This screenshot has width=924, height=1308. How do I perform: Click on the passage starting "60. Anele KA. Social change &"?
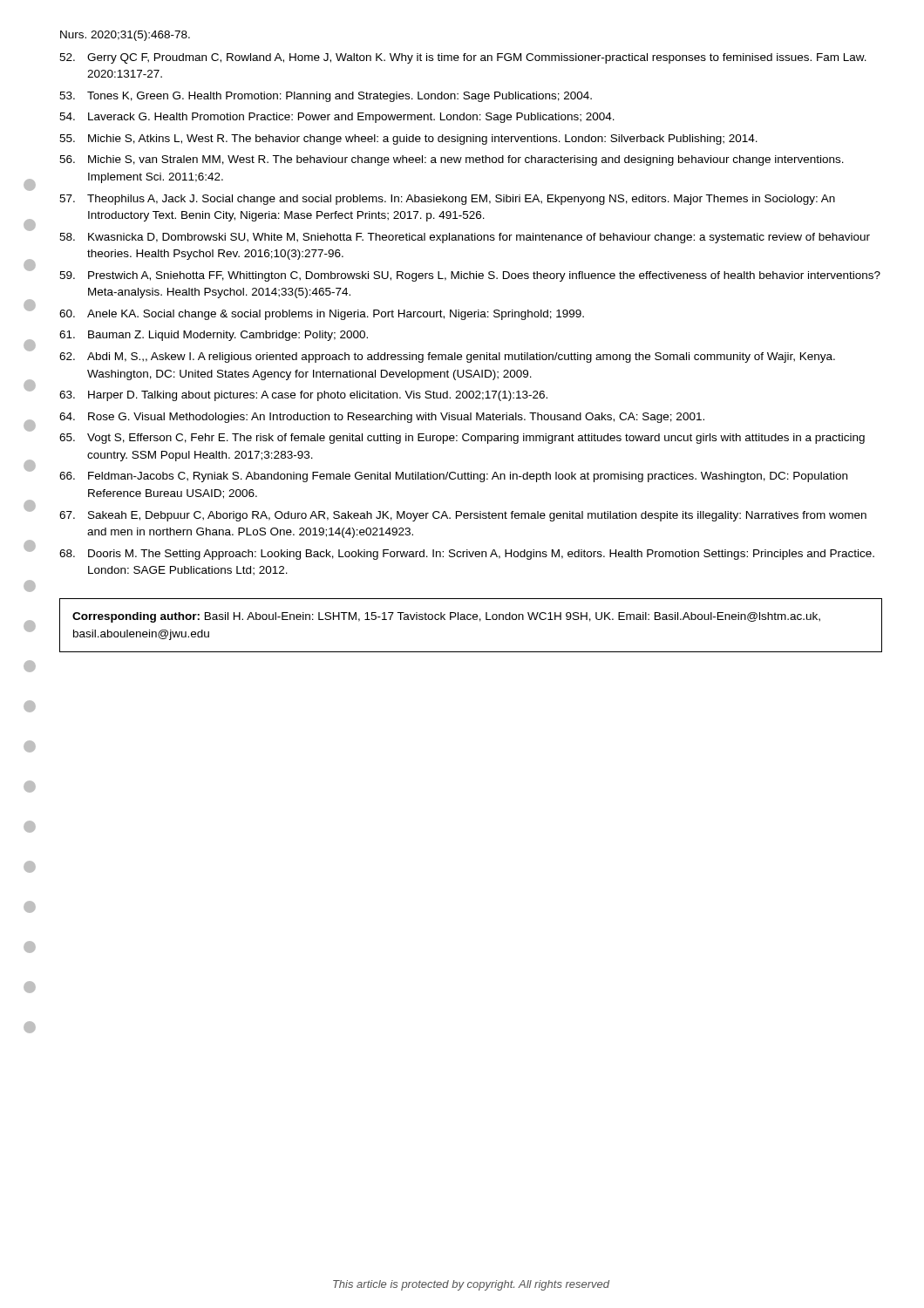471,314
